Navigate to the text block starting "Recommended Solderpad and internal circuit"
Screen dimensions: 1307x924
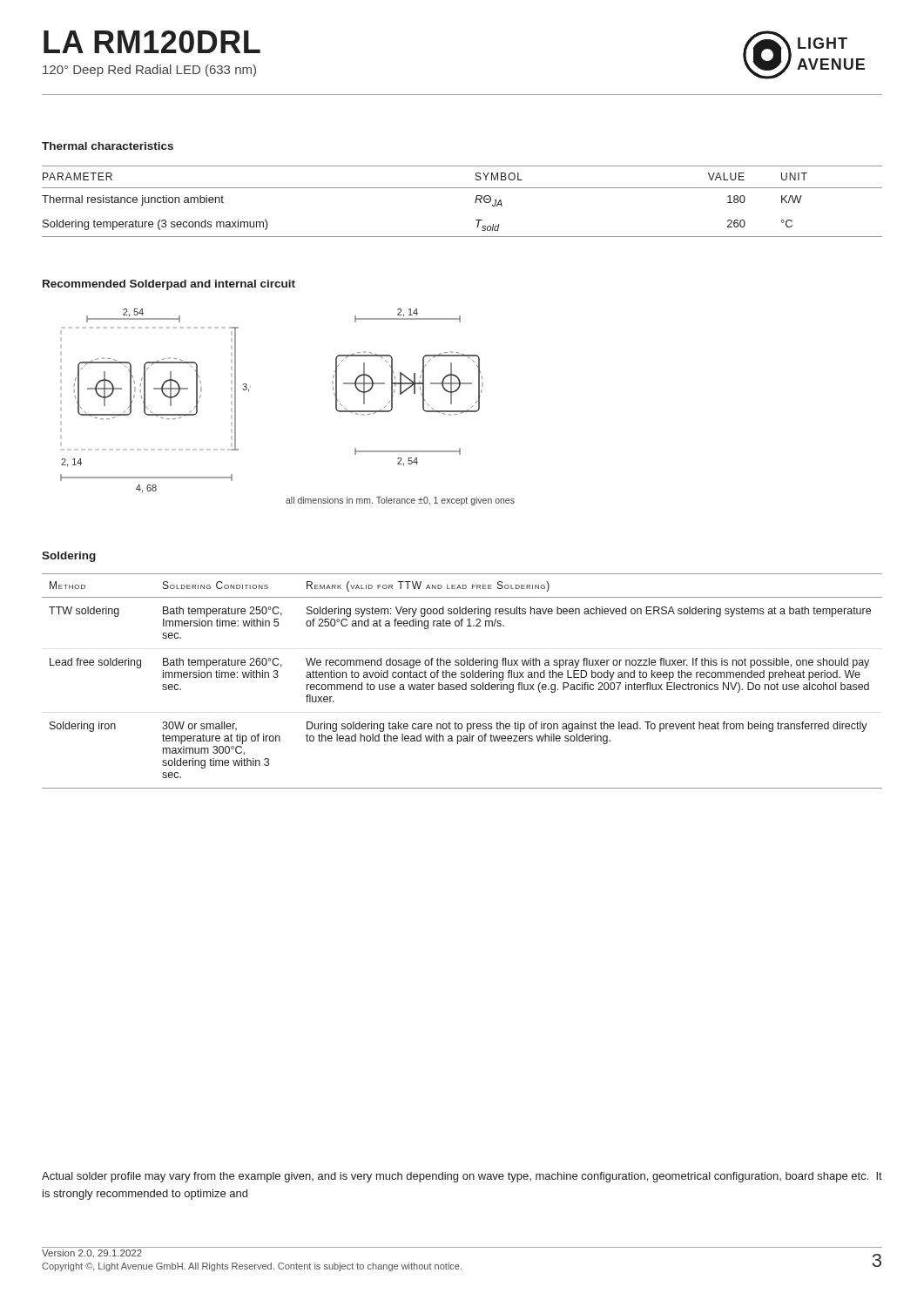(x=169, y=285)
